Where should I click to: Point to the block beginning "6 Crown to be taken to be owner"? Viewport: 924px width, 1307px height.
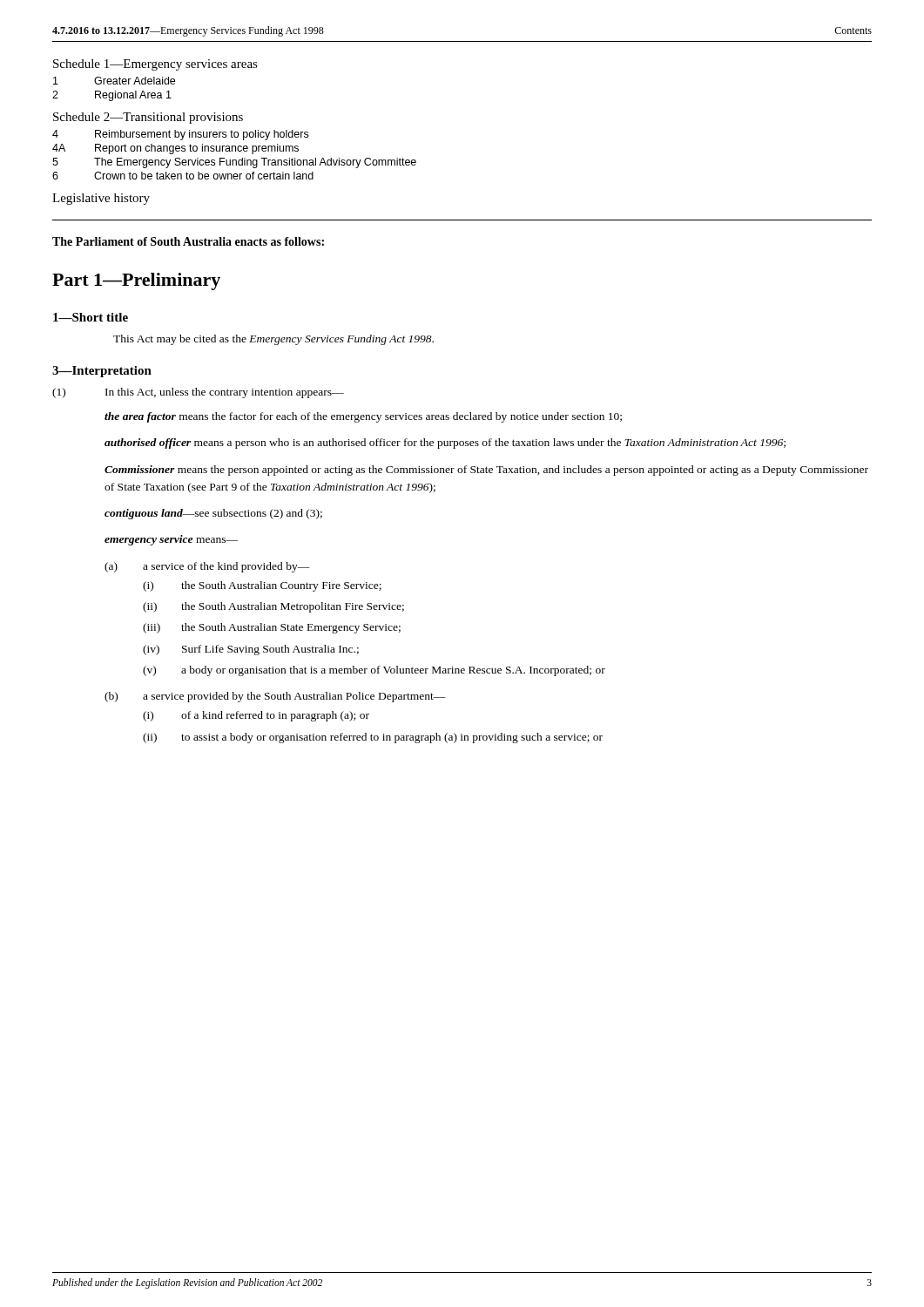[183, 176]
